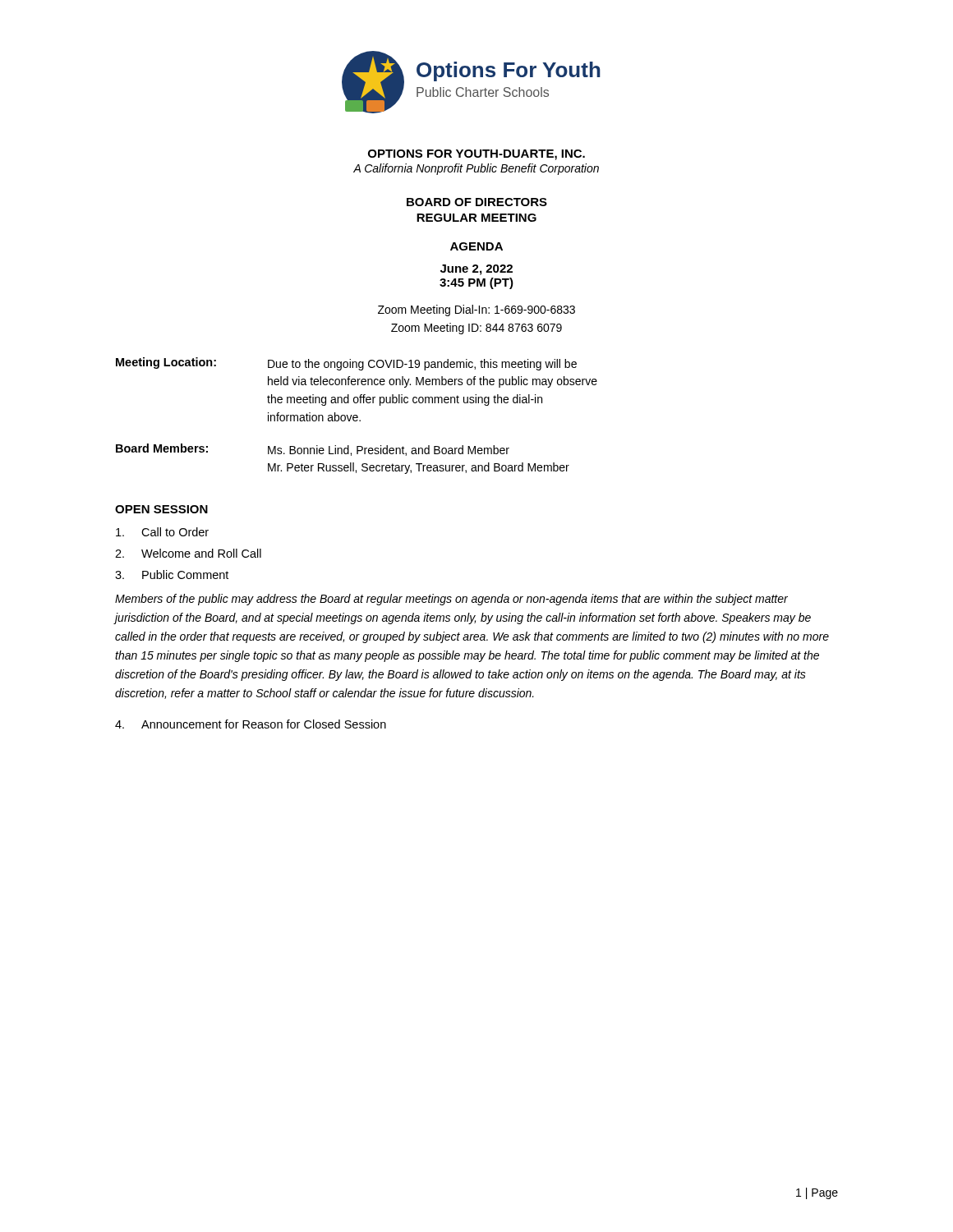Locate the list item with the text "Call to Order"
This screenshot has height=1232, width=953.
[162, 532]
